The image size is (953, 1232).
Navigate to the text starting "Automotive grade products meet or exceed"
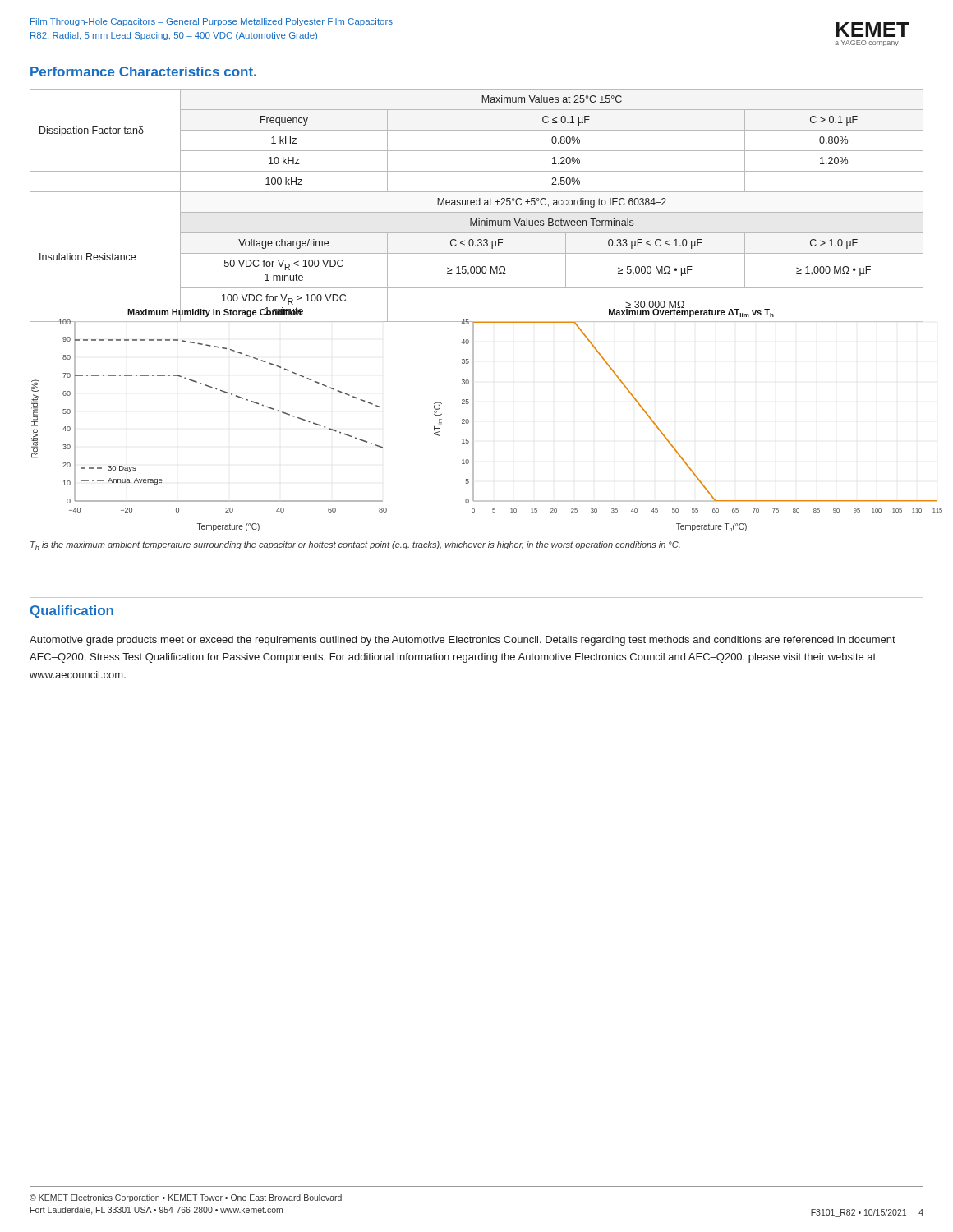tap(462, 657)
